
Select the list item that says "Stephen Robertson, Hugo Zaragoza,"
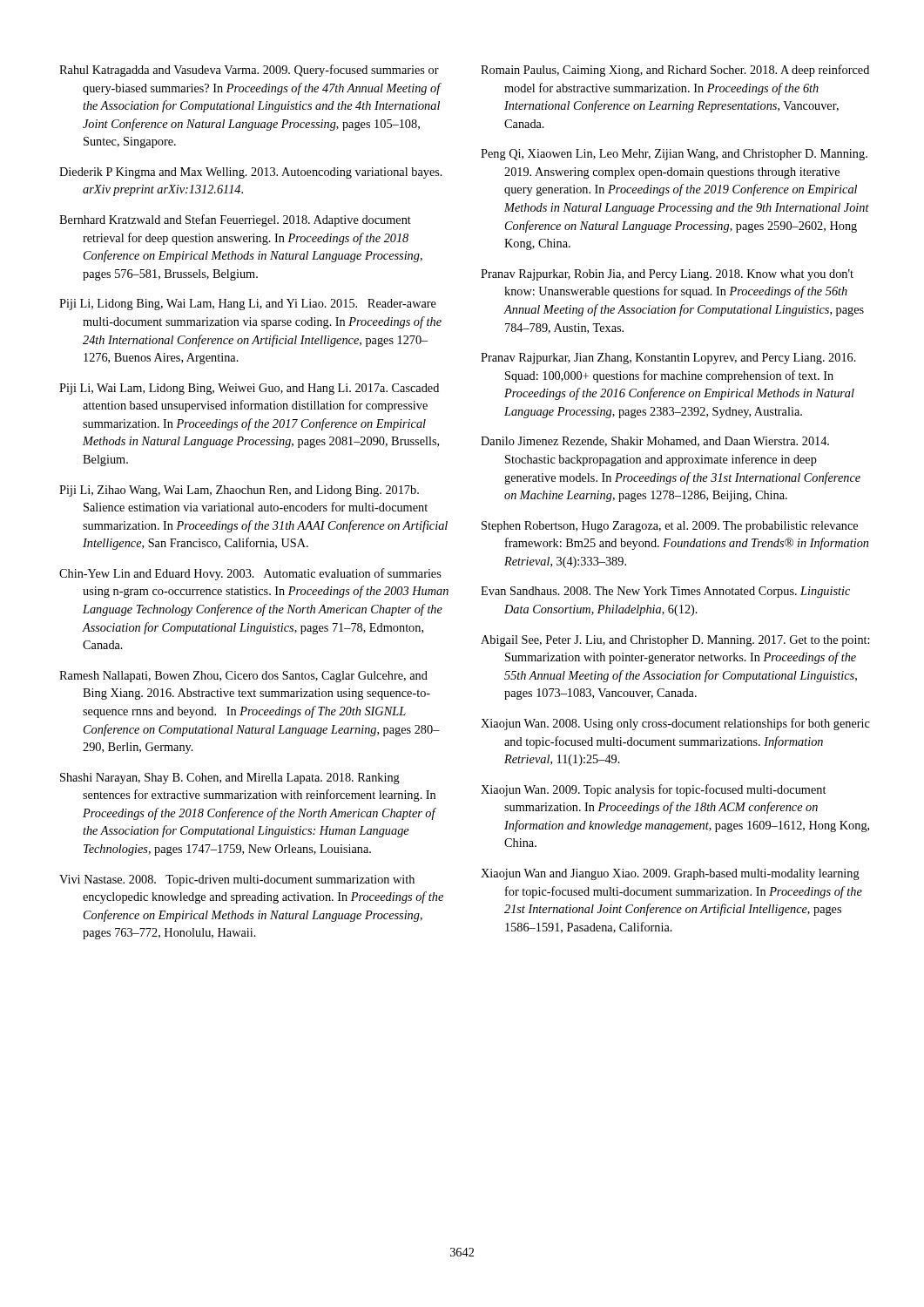[x=675, y=543]
